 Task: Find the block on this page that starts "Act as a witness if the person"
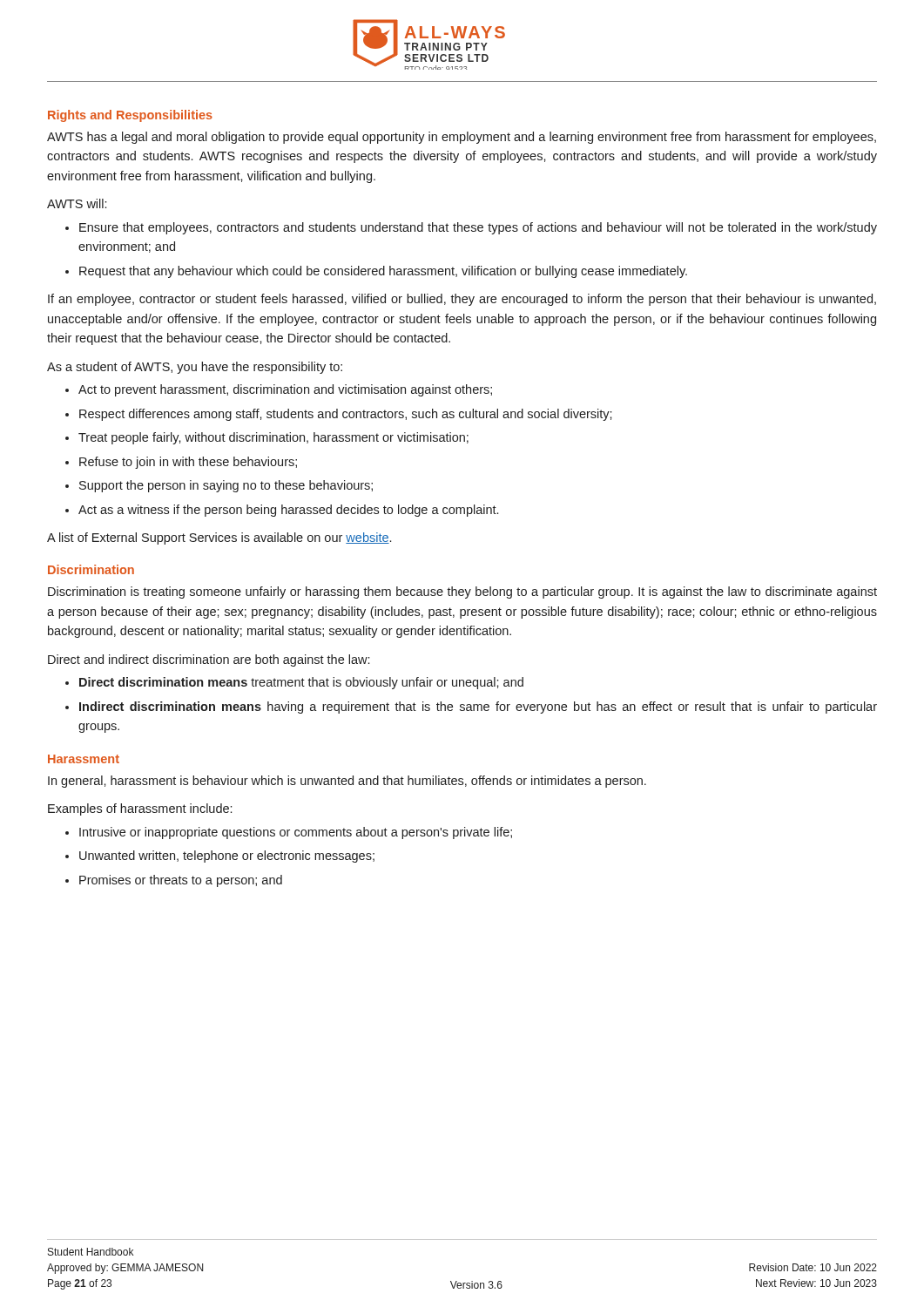coord(289,509)
